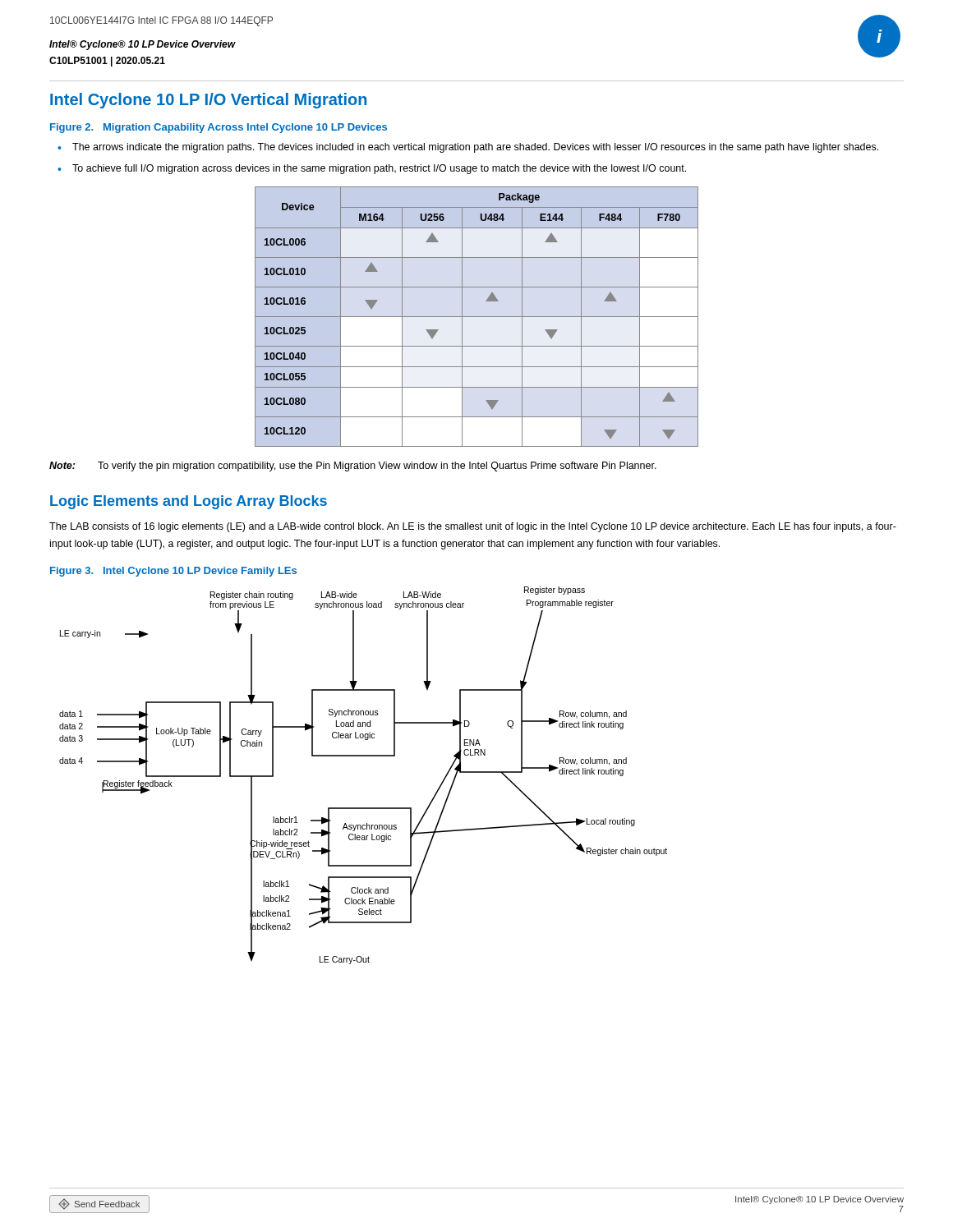Locate the section header that opens with "Logic Elements and Logic Array"
The image size is (953, 1232).
pyautogui.click(x=188, y=501)
